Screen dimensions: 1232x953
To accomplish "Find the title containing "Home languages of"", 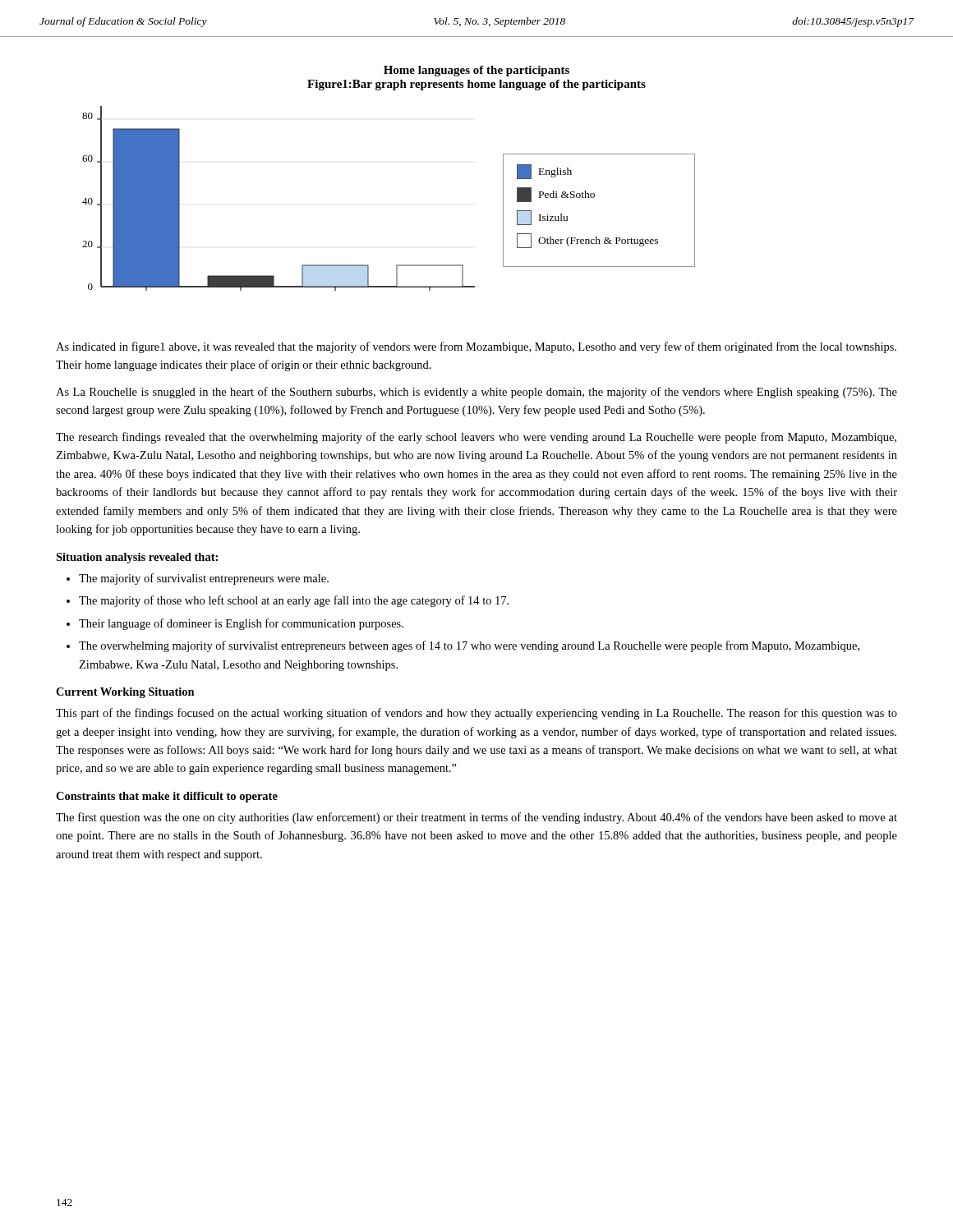I will pyautogui.click(x=476, y=77).
